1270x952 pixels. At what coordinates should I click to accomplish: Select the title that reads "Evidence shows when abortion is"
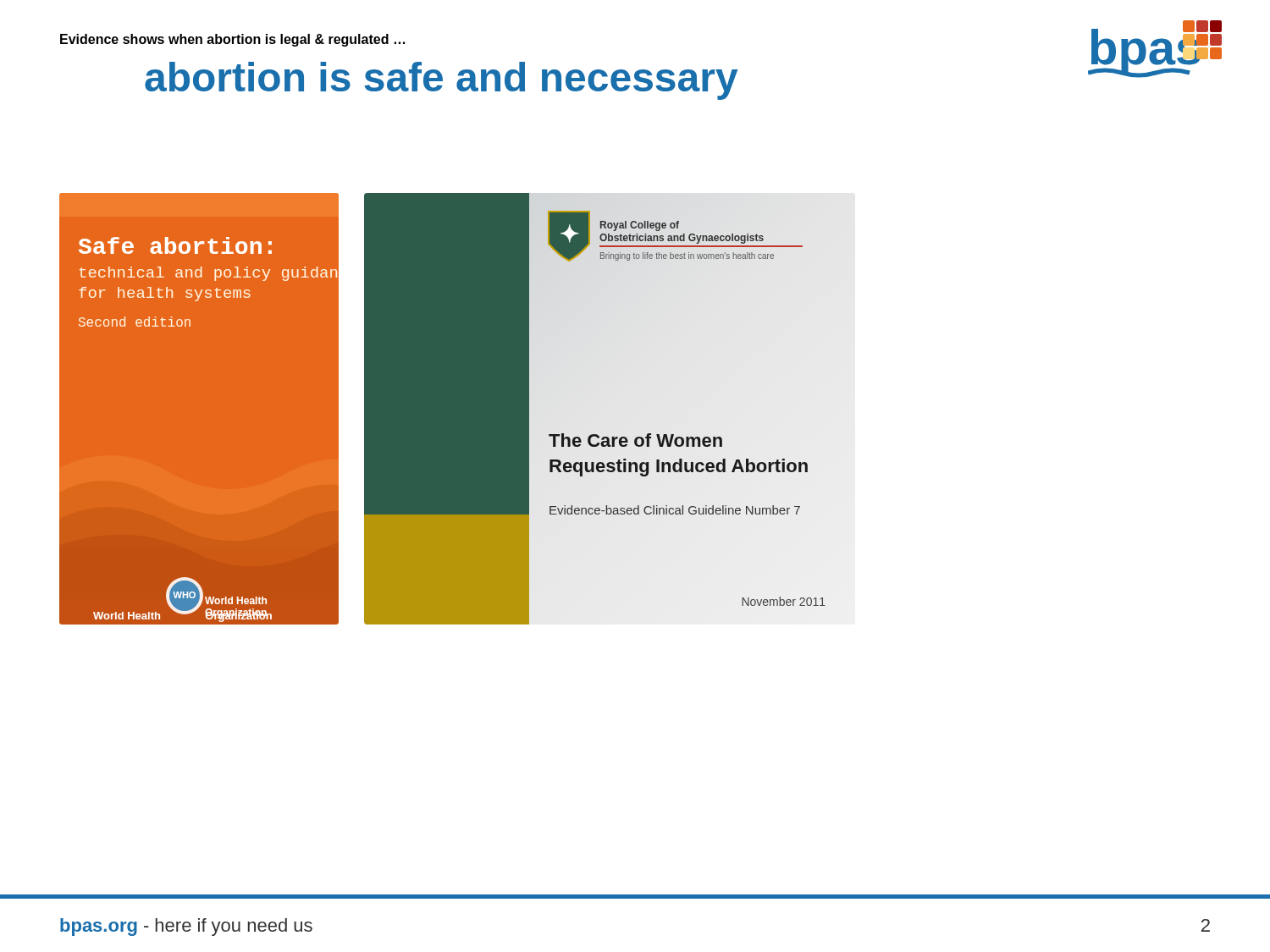440,66
